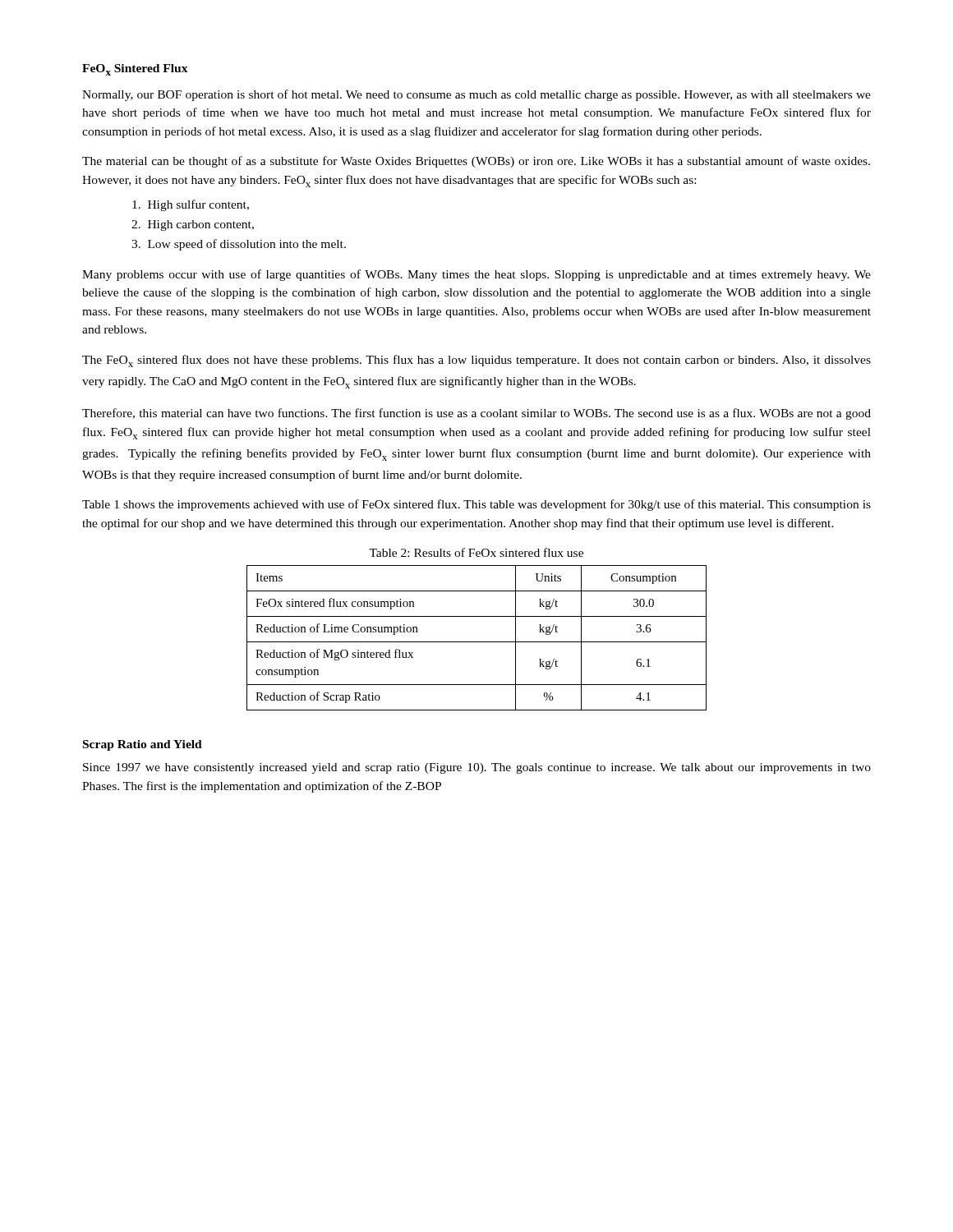Click on the text starting "Many problems occur with"
The height and width of the screenshot is (1232, 953).
click(x=476, y=302)
